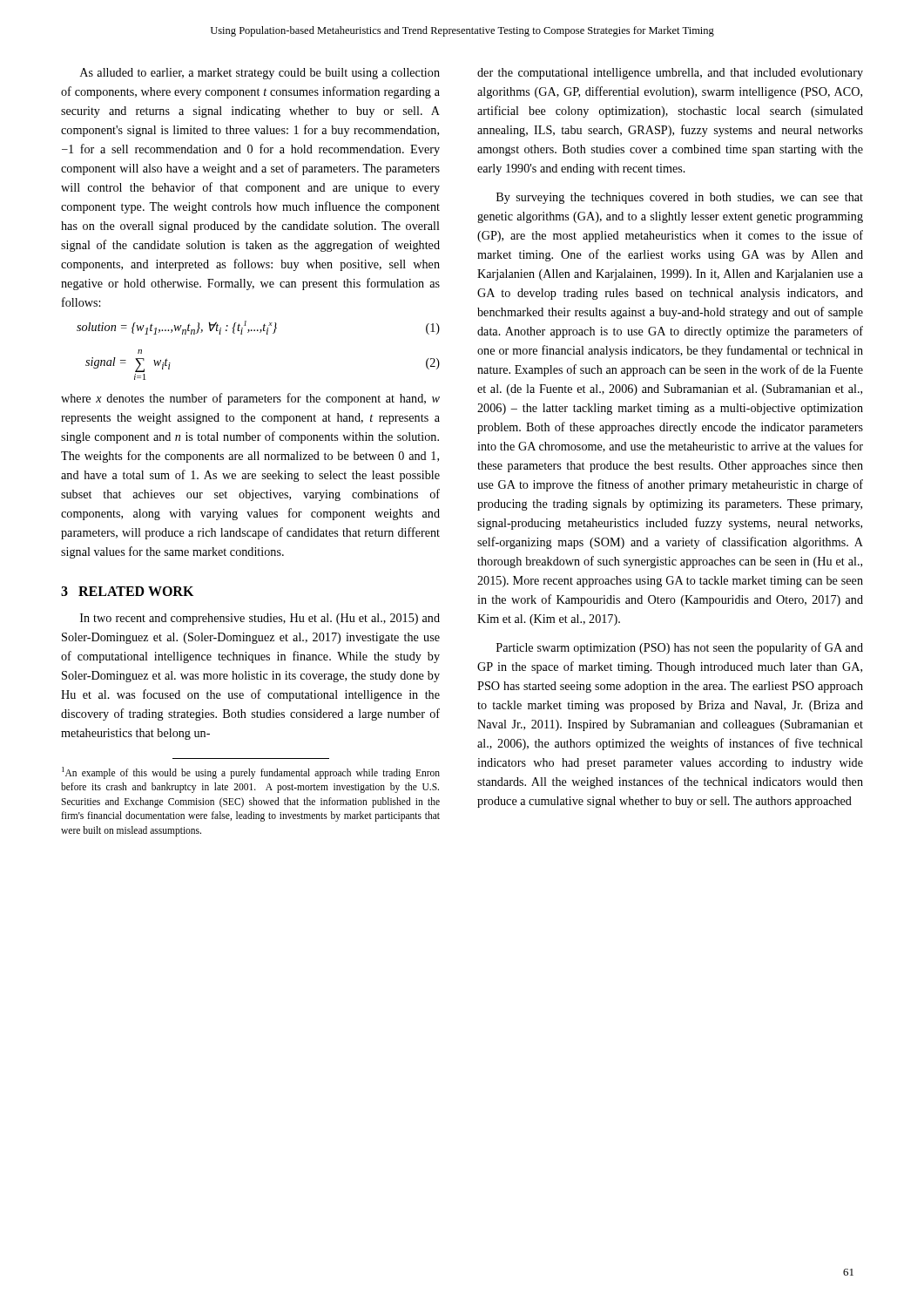Viewport: 924px width, 1307px height.
Task: Click on the text block that says "Particle swarm optimization"
Action: [670, 724]
